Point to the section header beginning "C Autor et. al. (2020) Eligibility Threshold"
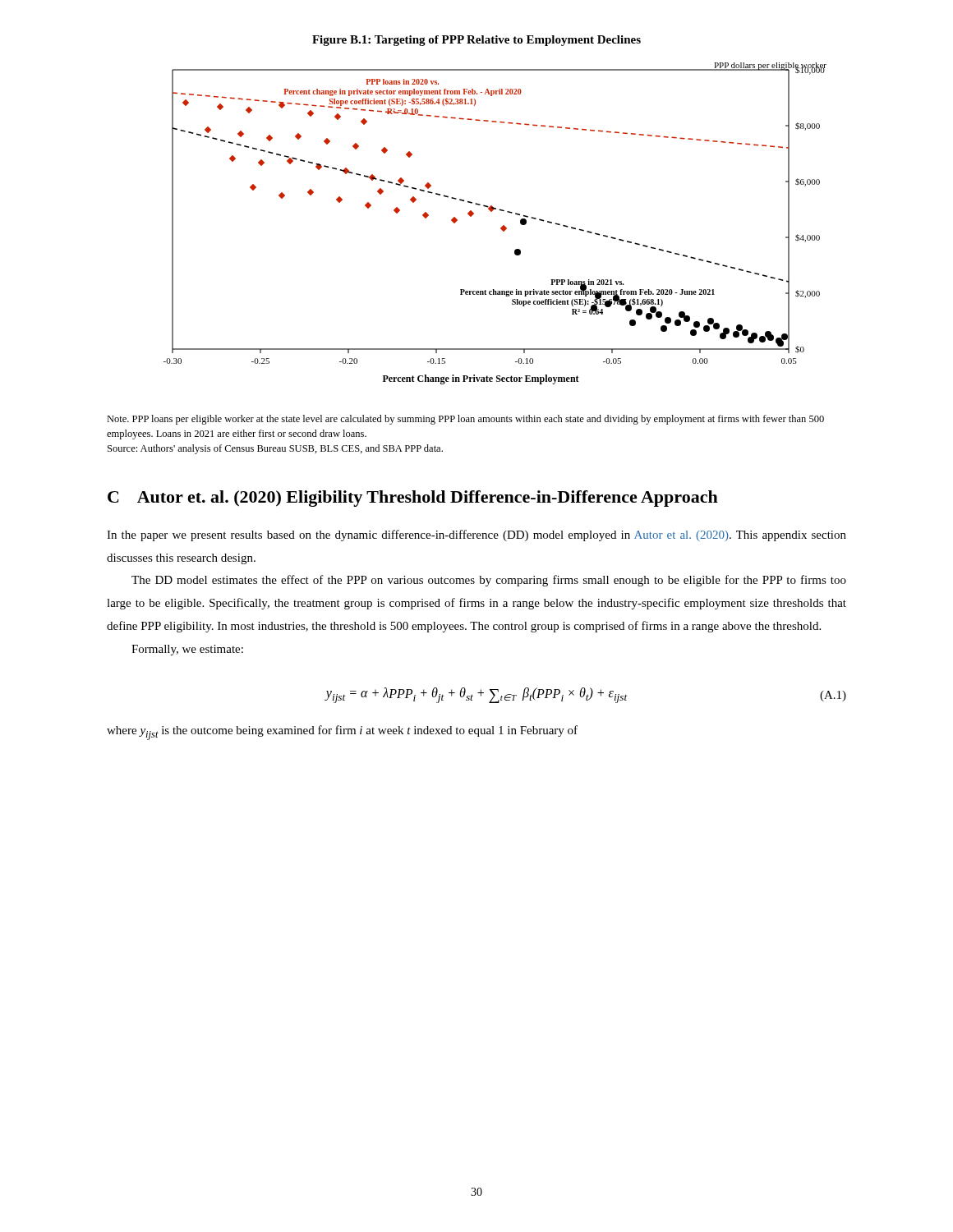Screen dimensions: 1232x953 click(x=412, y=497)
